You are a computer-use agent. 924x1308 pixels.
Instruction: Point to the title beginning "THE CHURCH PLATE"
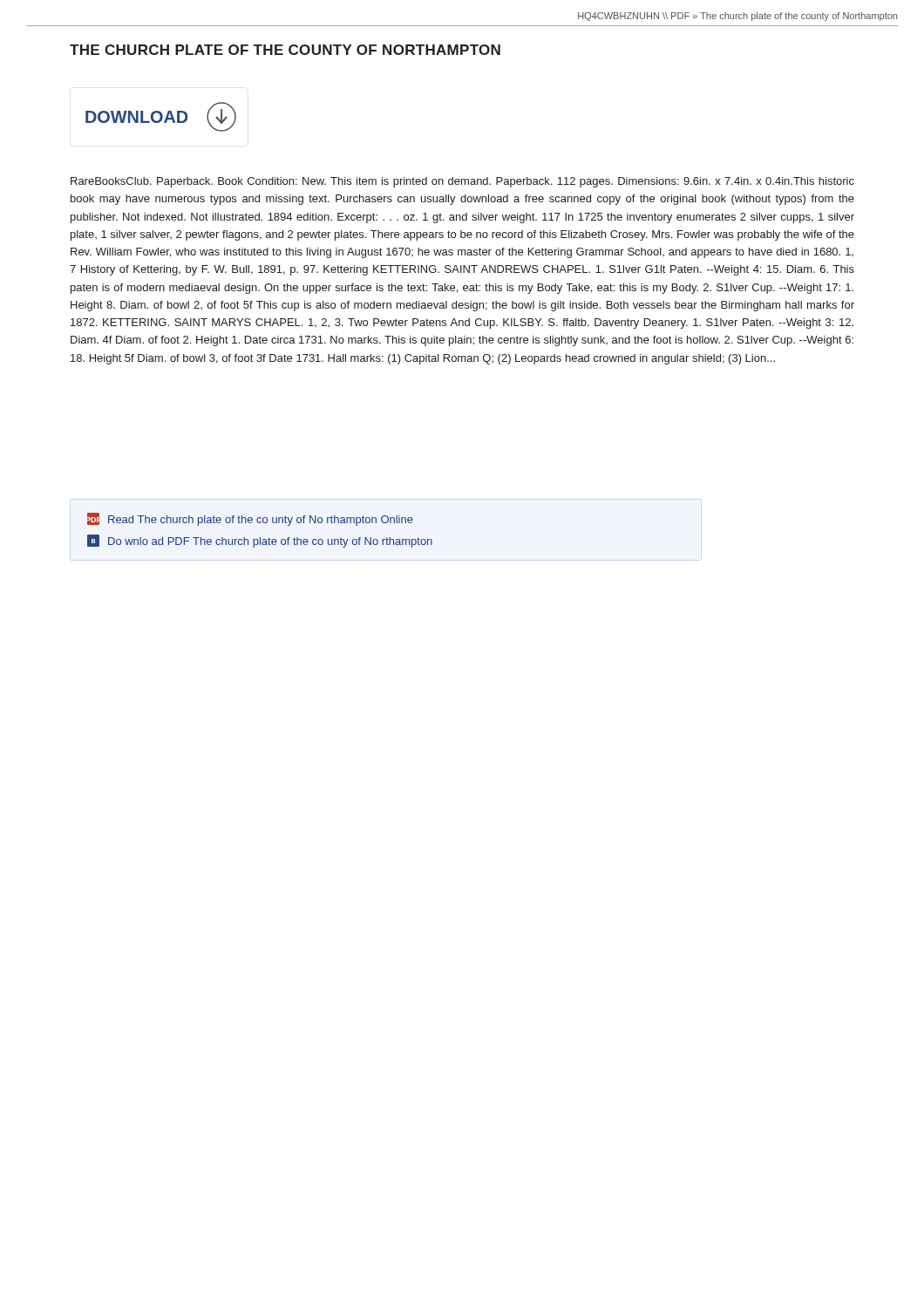click(286, 50)
